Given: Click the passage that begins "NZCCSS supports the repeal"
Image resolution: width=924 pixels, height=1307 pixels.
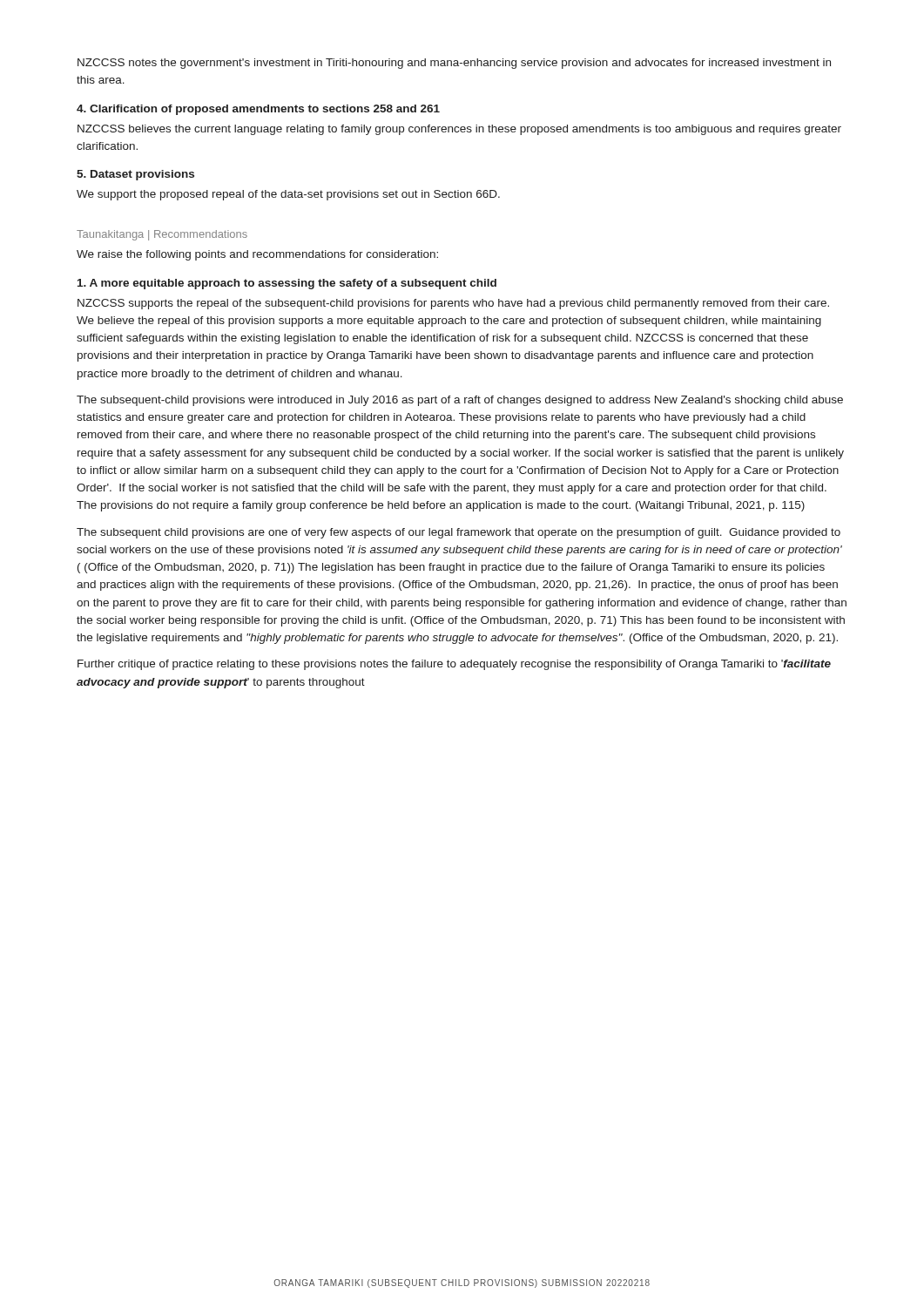Looking at the screenshot, I should point(455,338).
